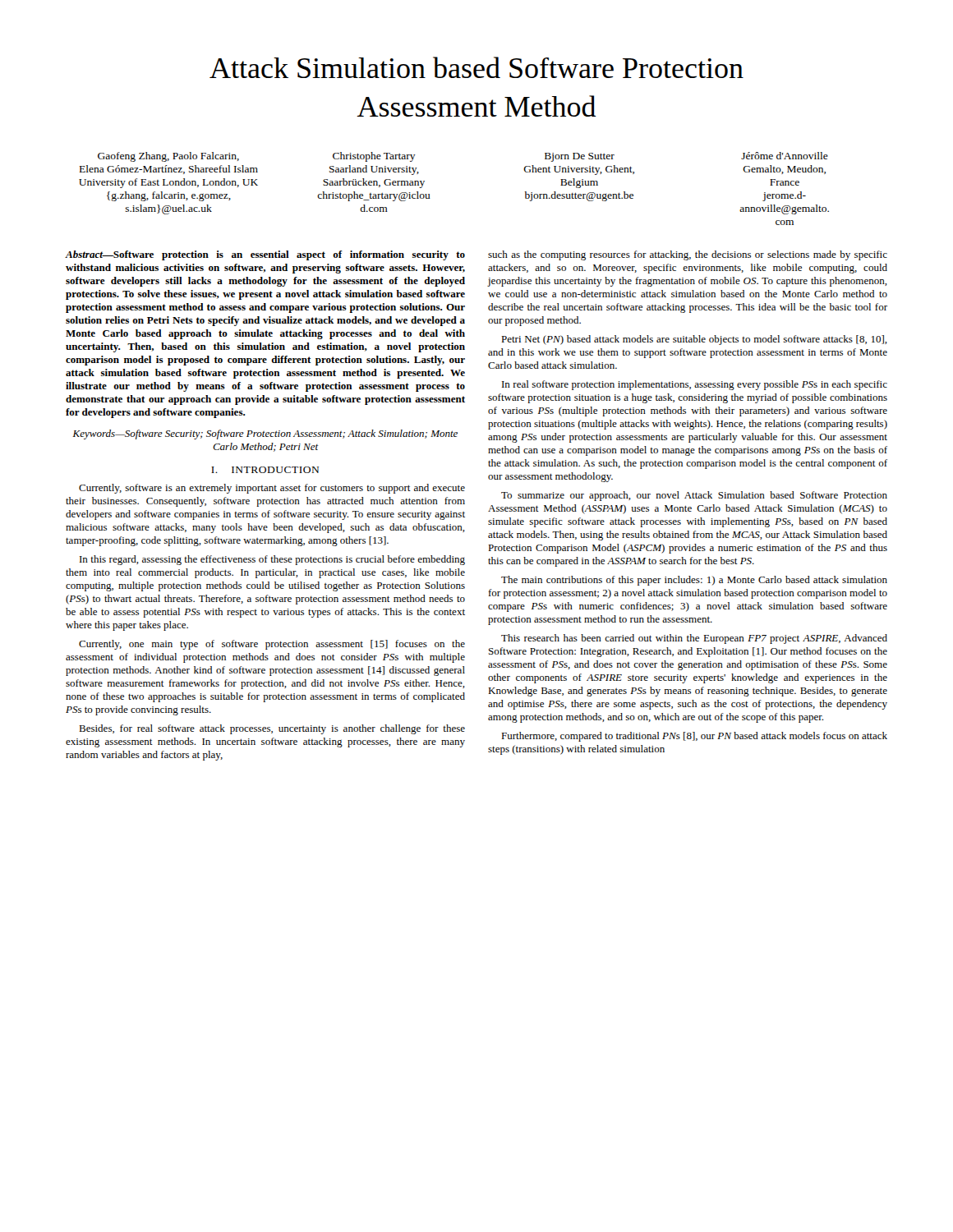Click on the passage starting "Attack Simulation based Software ProtectionAssessment Method"
The height and width of the screenshot is (1232, 953).
(x=476, y=88)
